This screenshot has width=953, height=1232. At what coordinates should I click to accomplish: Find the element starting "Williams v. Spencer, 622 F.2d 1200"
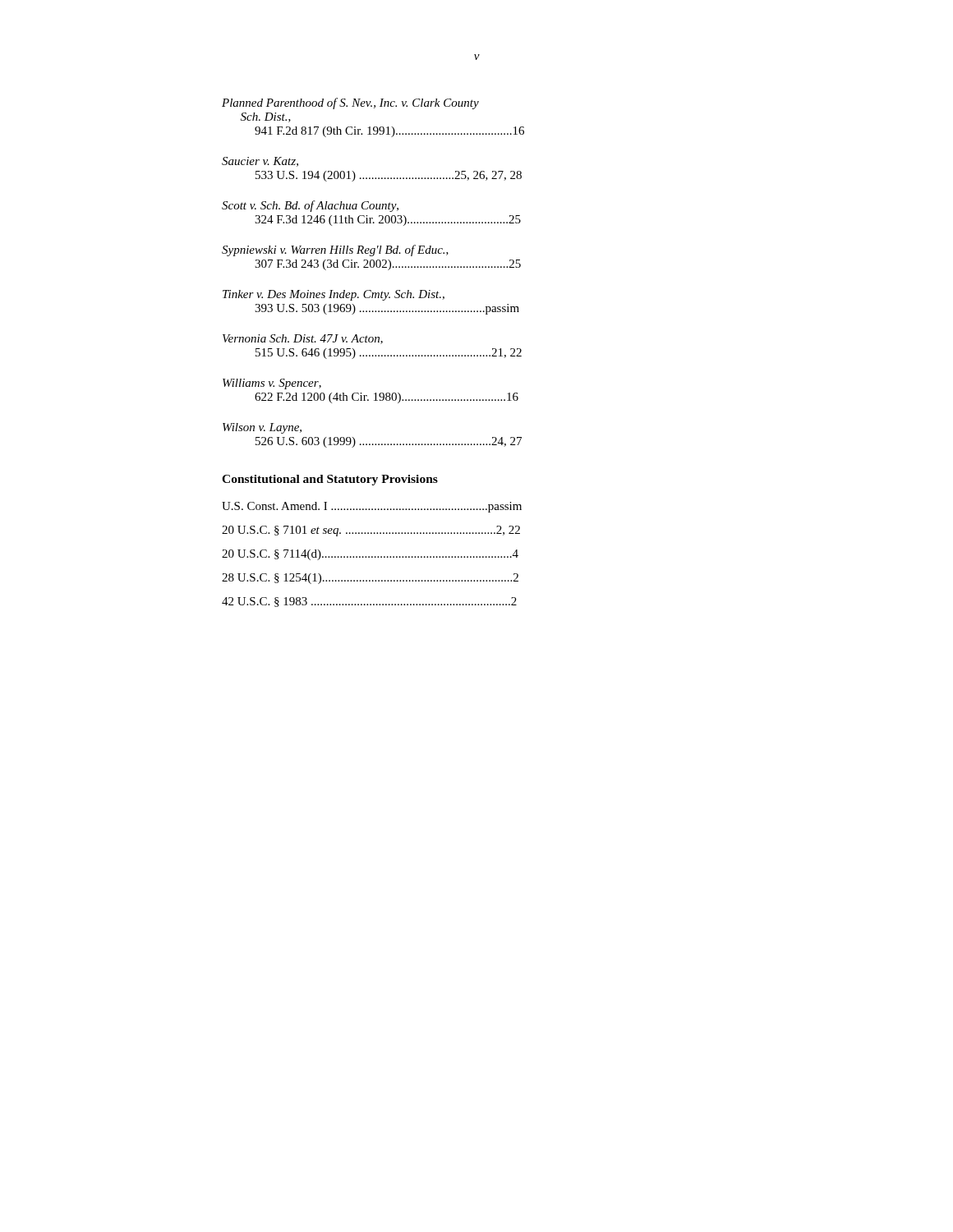tap(476, 390)
